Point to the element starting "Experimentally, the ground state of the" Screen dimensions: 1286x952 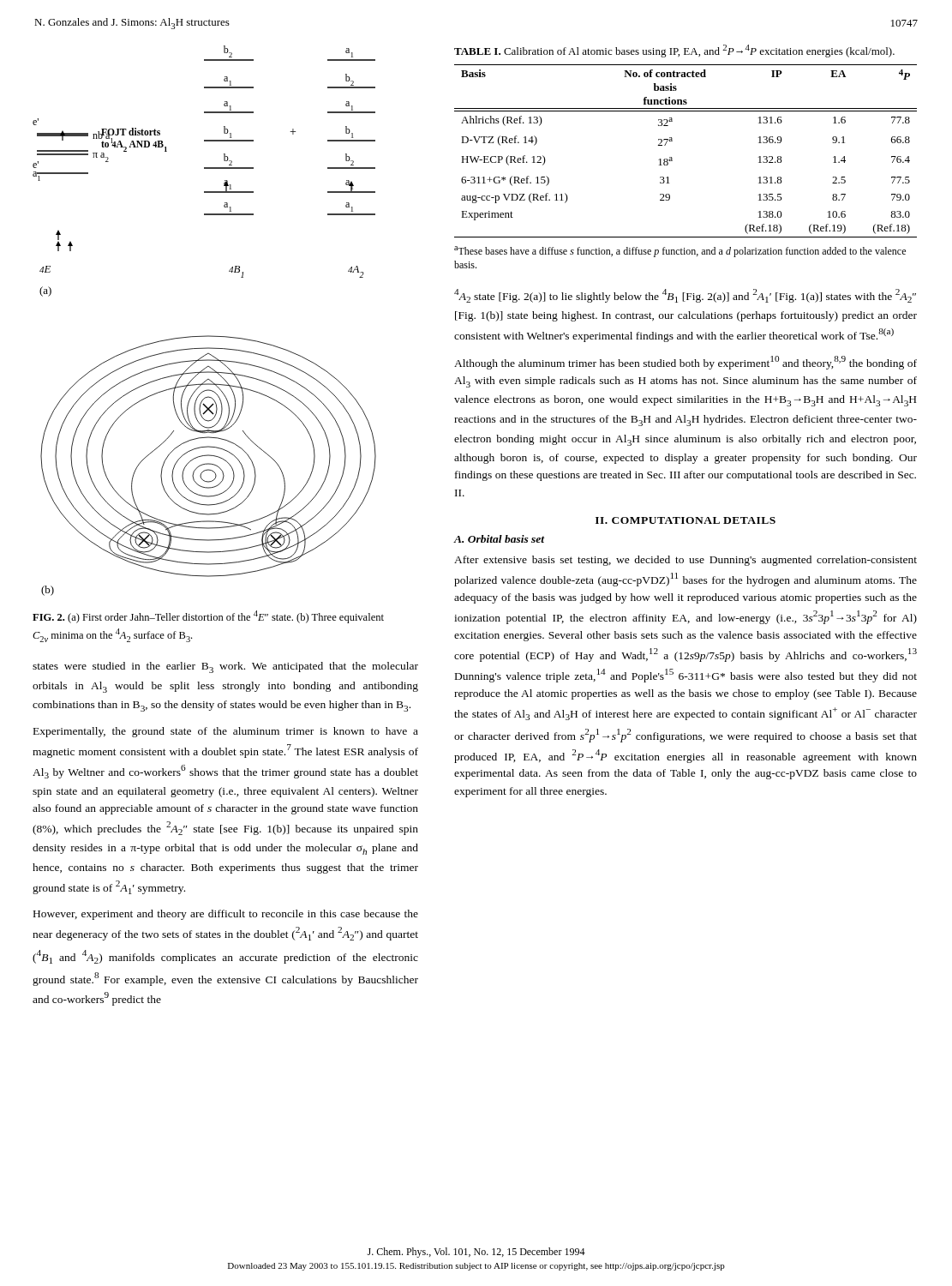(x=225, y=810)
